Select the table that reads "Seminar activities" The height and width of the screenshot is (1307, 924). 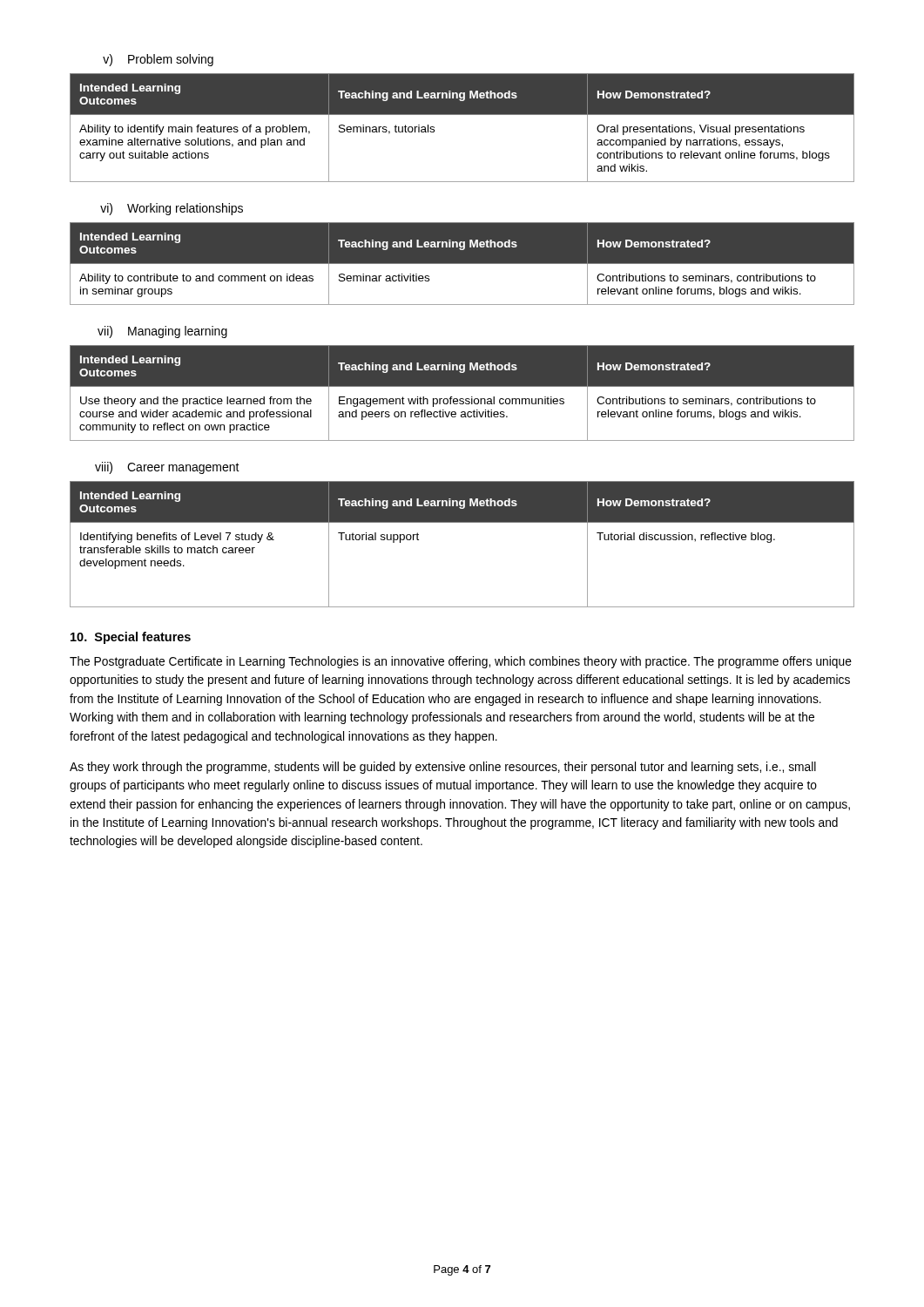point(462,264)
